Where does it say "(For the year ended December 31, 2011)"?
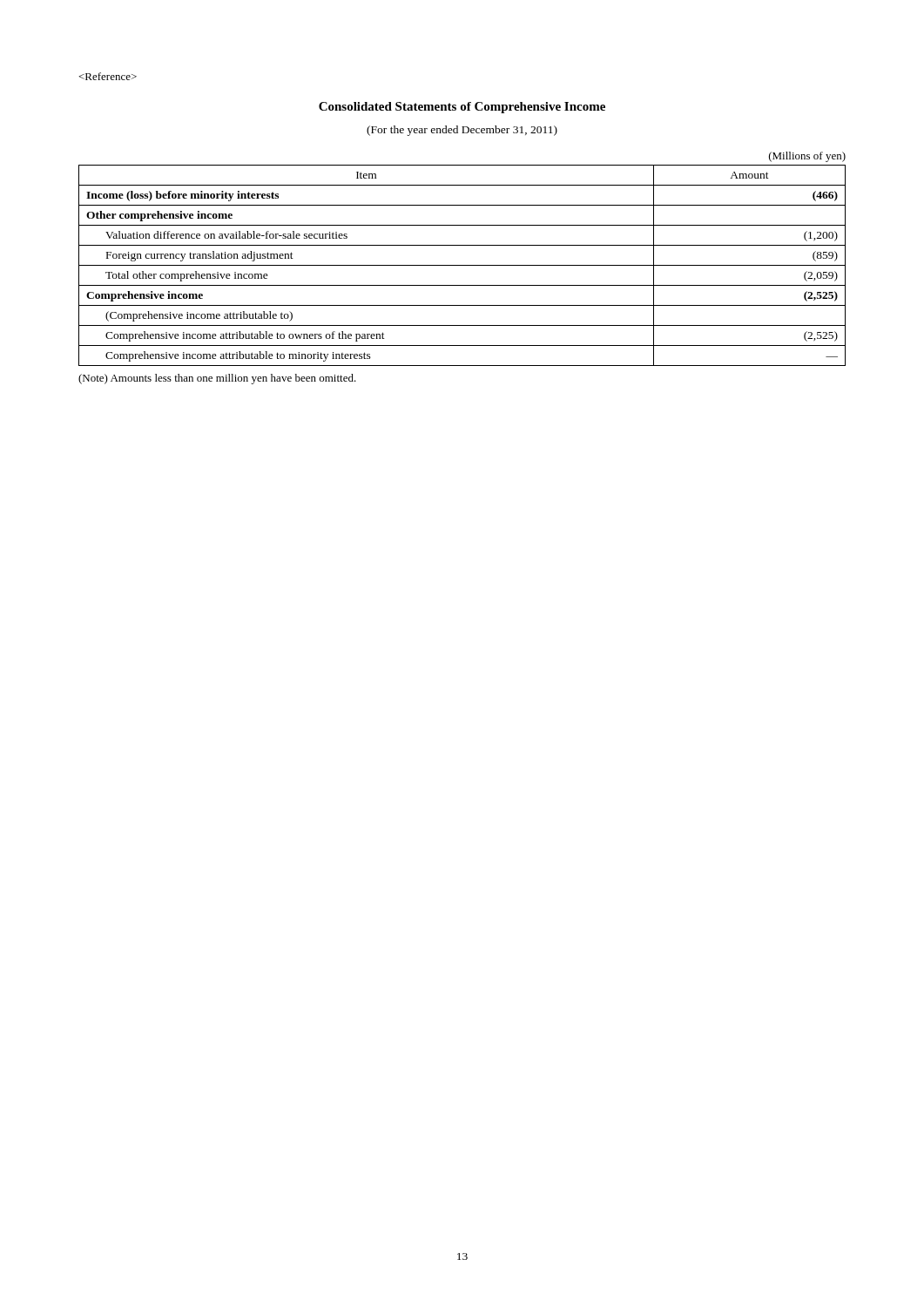 click(x=462, y=129)
